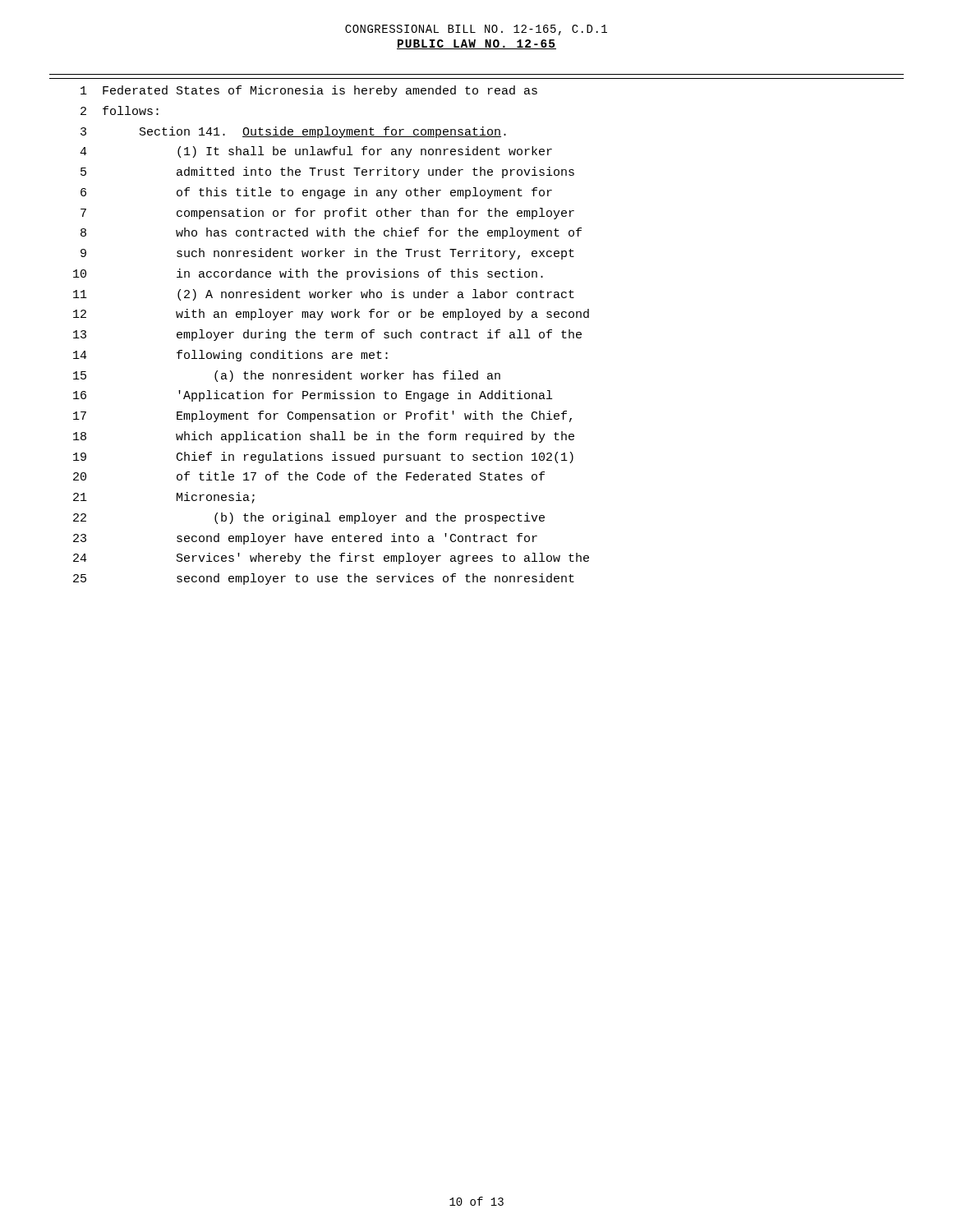
Task: Locate the text block starting "5 admitted into the Trust"
Action: click(x=476, y=174)
